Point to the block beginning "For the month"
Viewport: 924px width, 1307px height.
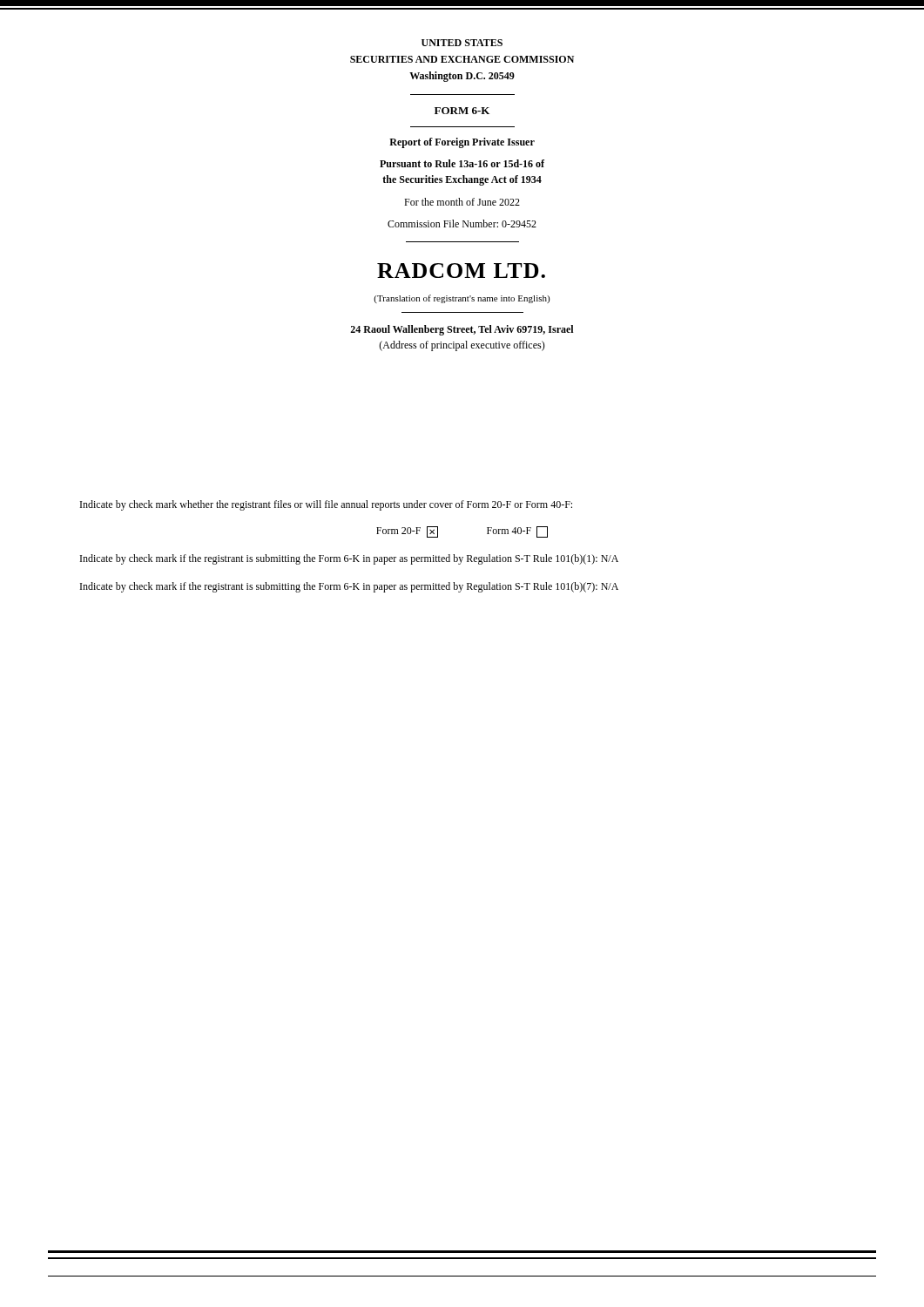click(462, 202)
